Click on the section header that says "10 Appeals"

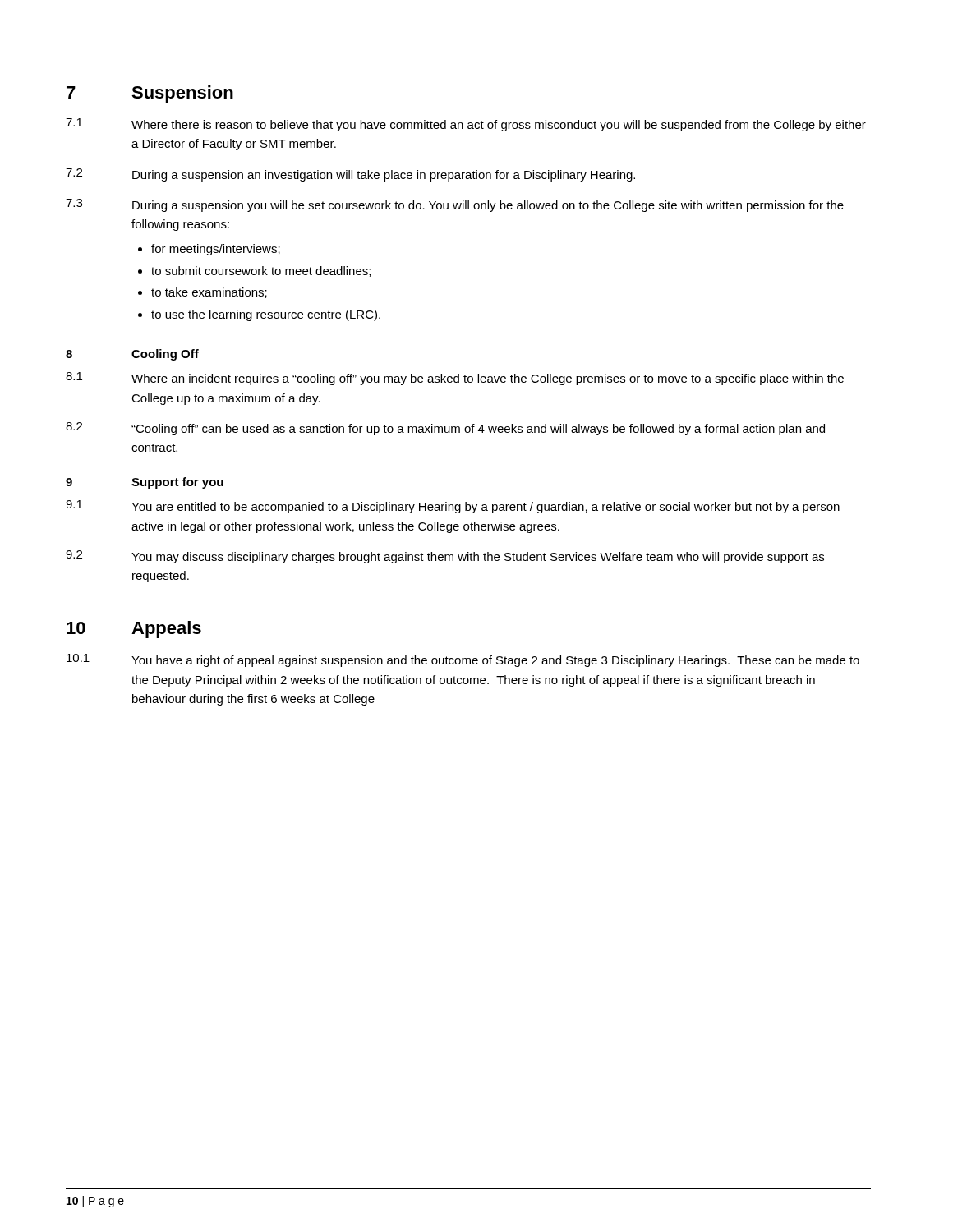tap(134, 629)
